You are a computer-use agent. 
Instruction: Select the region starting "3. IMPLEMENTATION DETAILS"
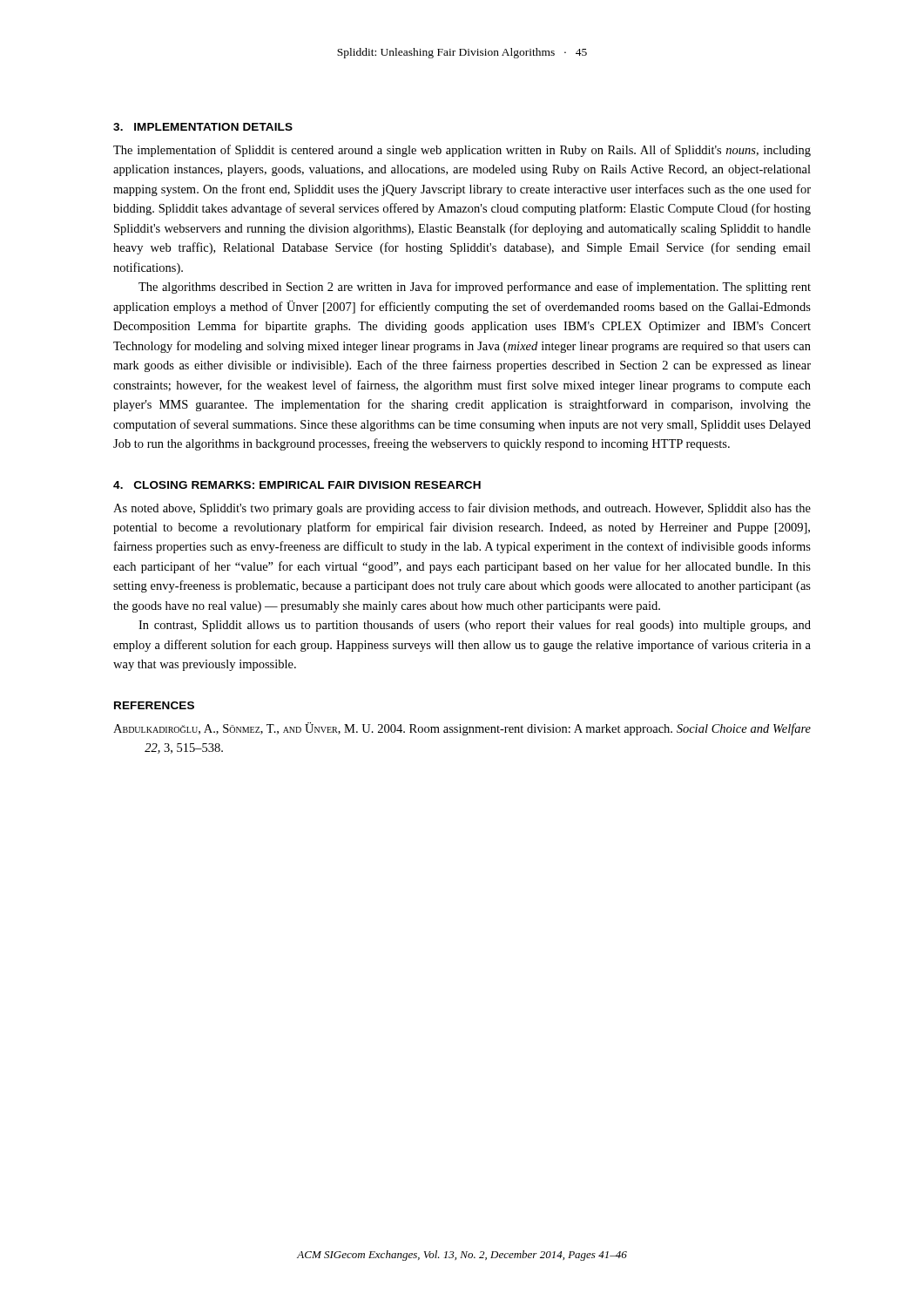pyautogui.click(x=203, y=127)
